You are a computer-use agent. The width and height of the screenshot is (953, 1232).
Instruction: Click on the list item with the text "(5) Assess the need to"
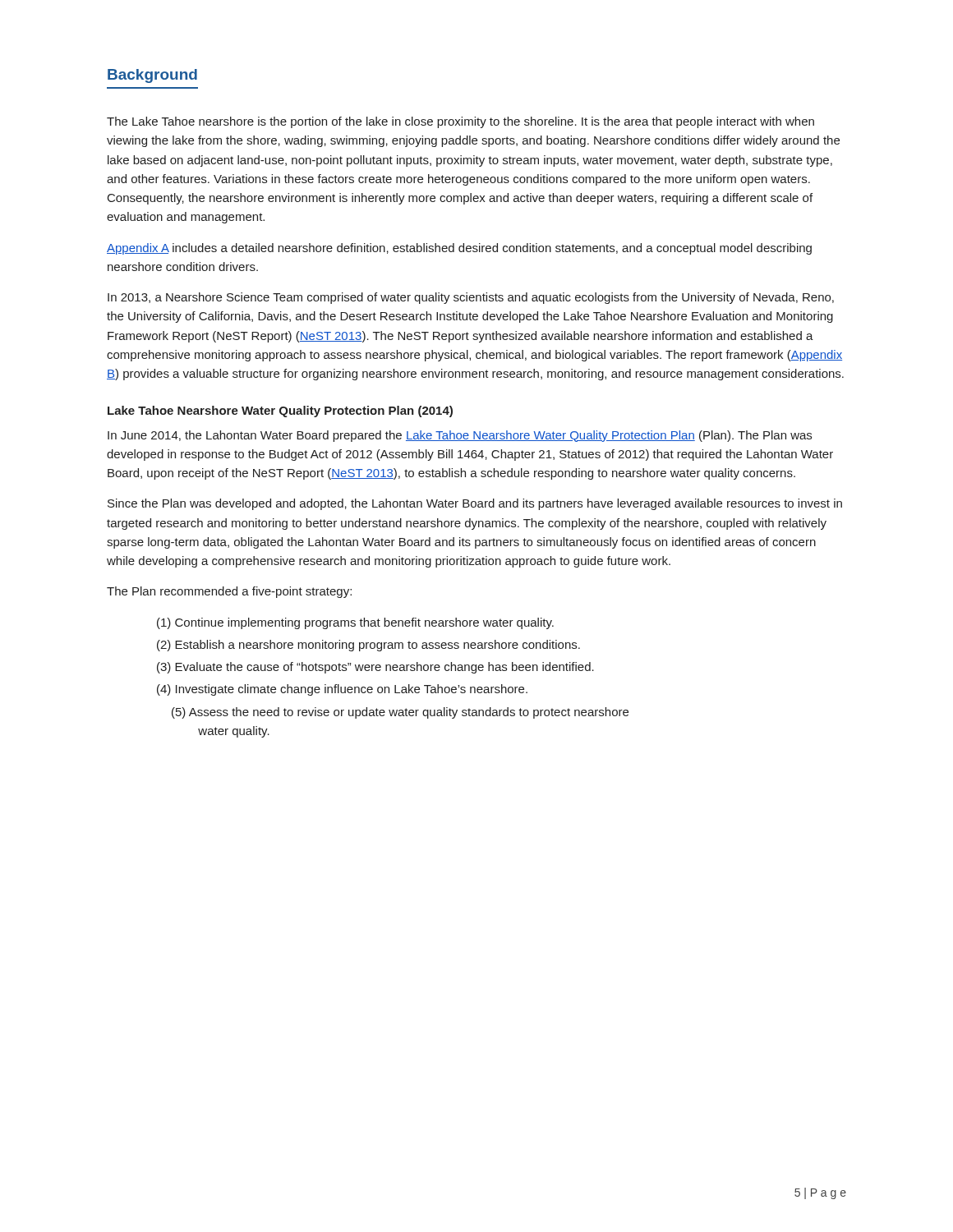400,721
